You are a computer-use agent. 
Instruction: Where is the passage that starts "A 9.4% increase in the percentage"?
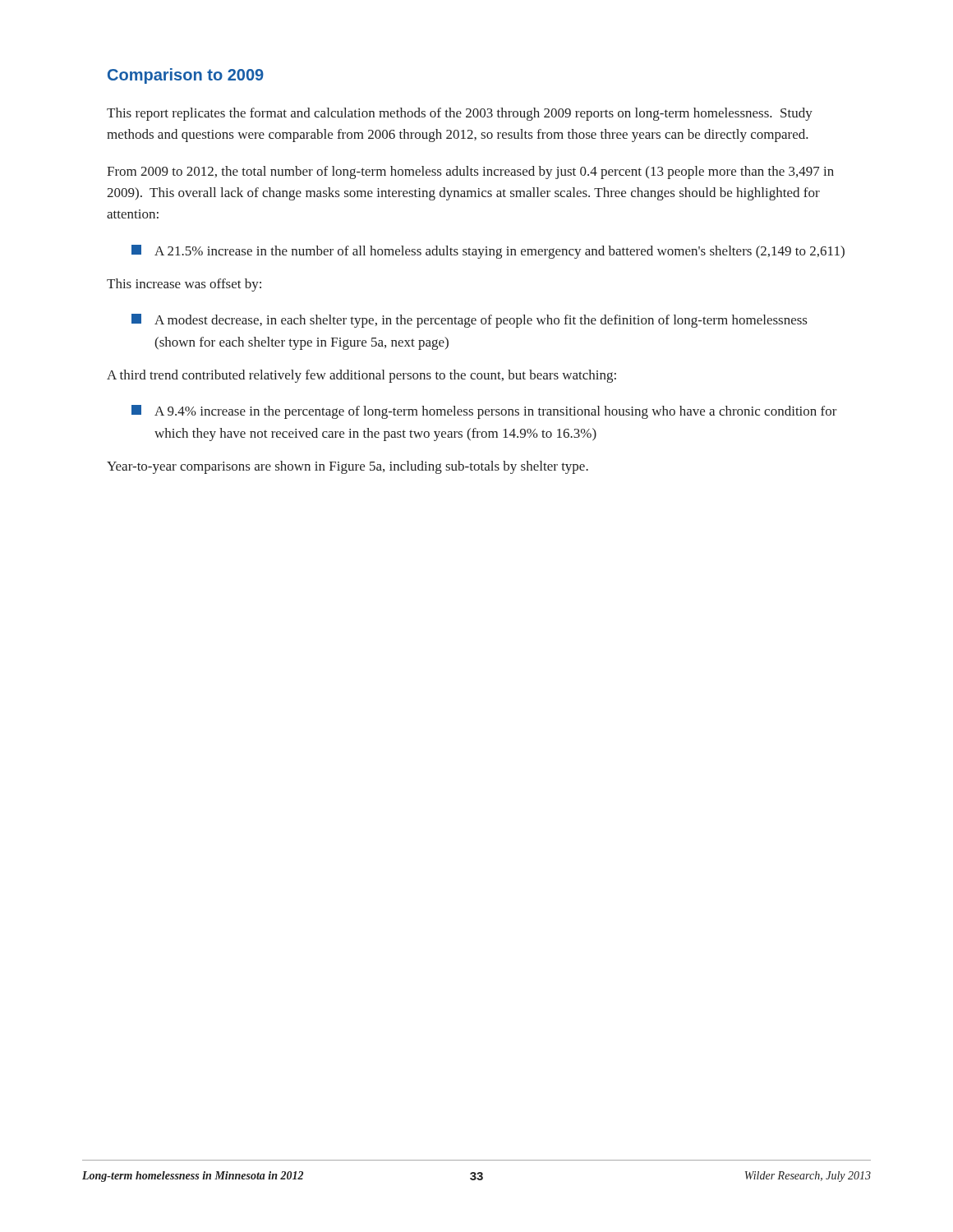(x=489, y=423)
